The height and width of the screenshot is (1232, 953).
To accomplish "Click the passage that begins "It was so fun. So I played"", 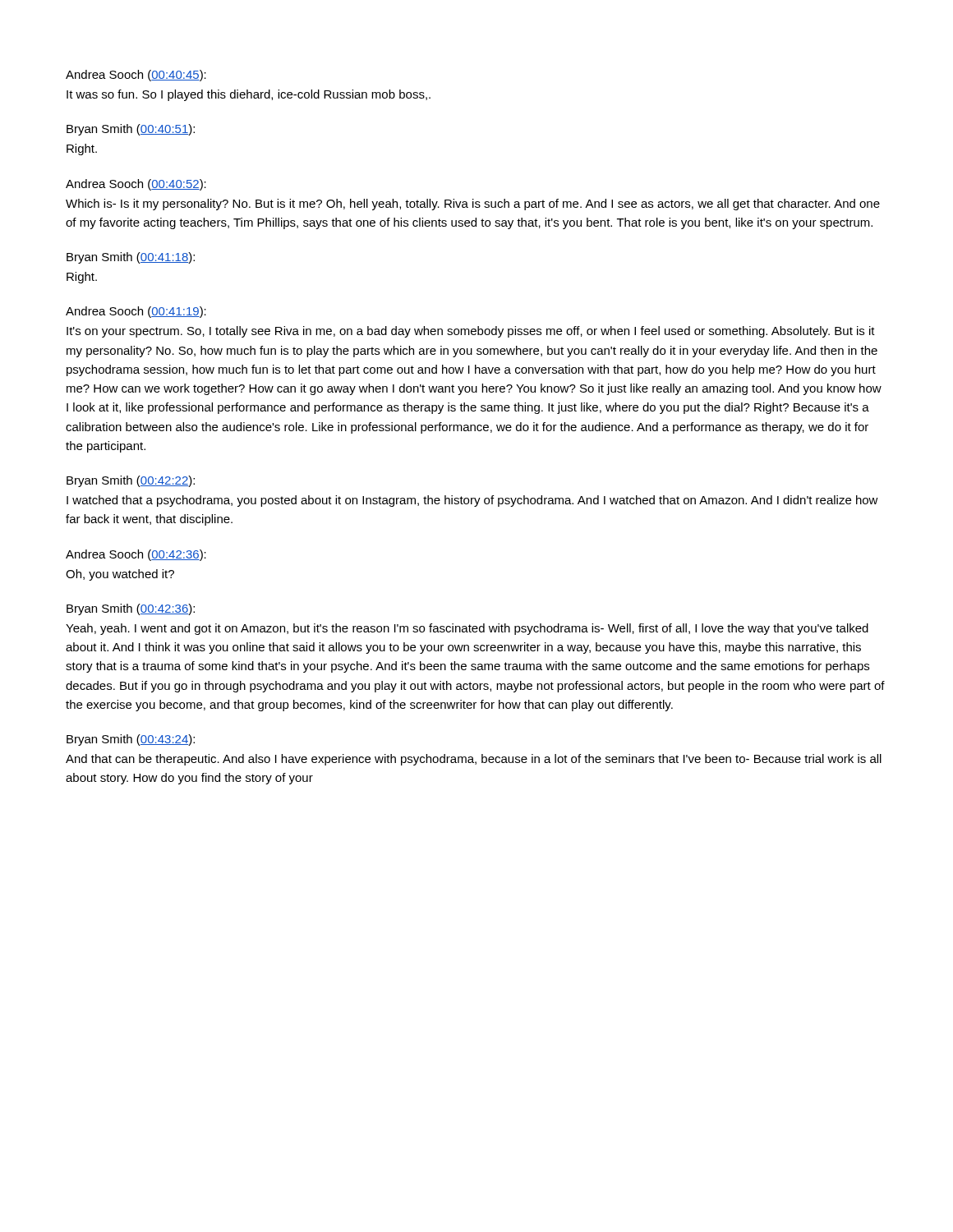I will (249, 94).
